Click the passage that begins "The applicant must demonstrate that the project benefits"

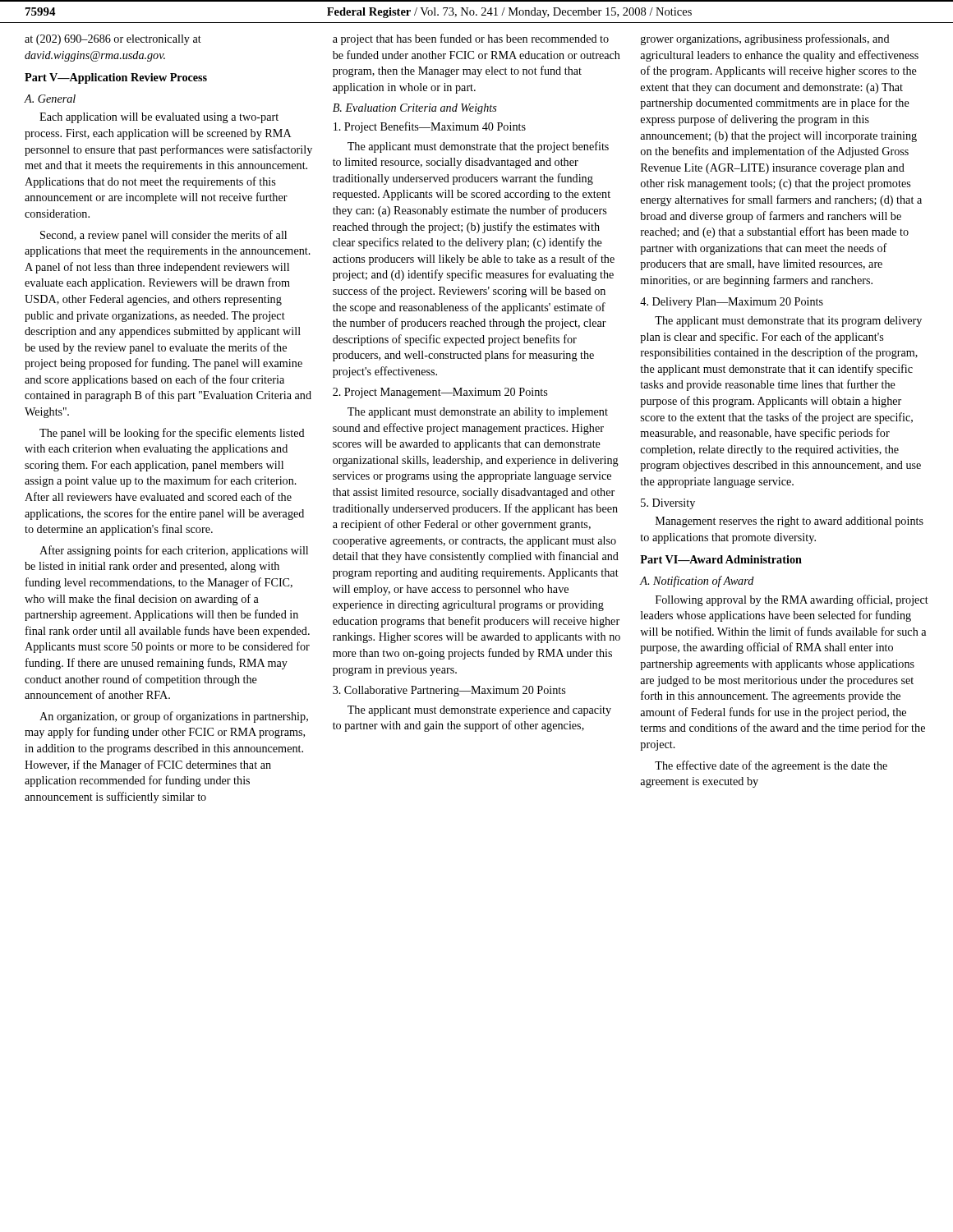[477, 259]
